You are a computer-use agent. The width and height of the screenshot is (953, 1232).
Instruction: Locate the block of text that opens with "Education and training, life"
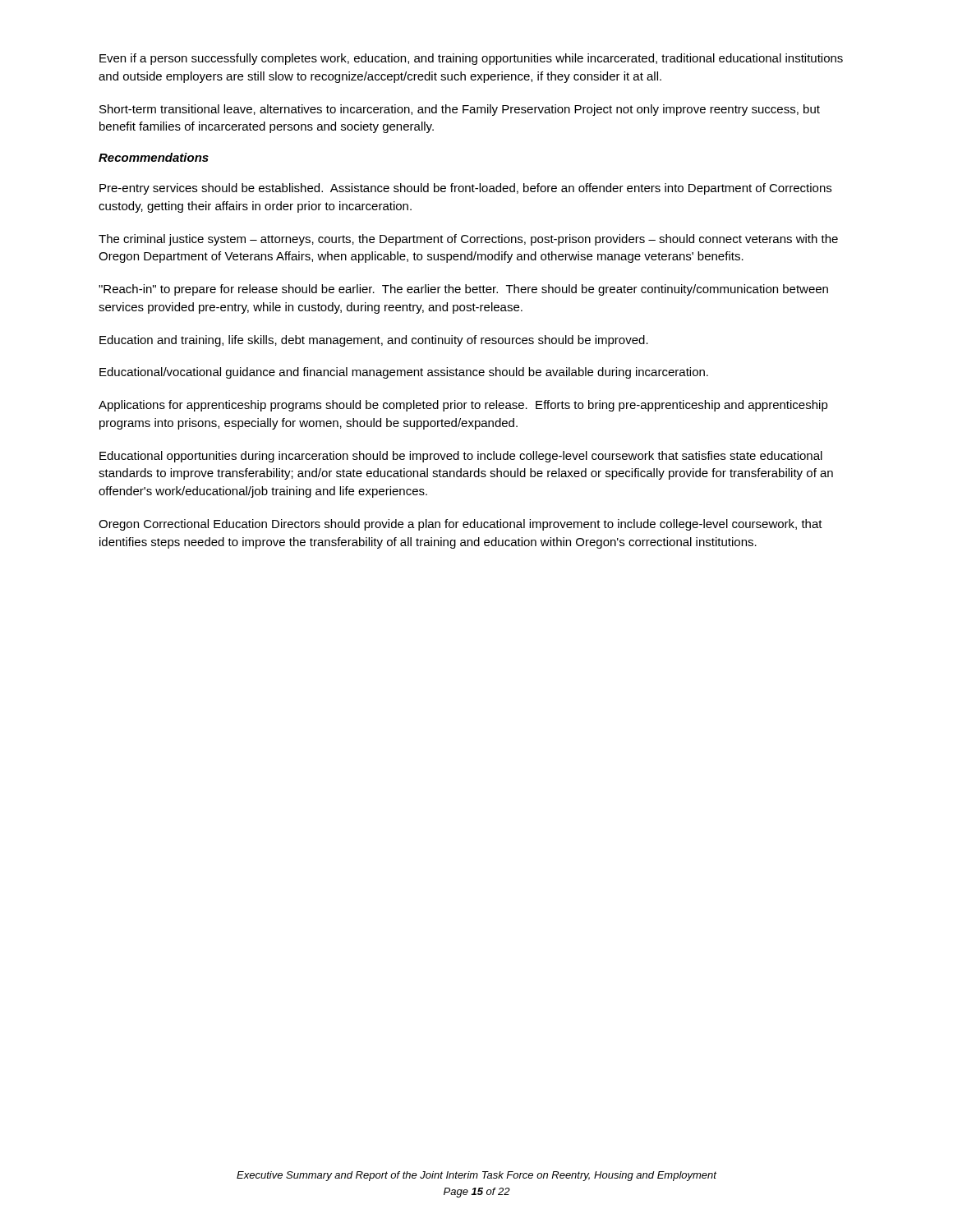(374, 339)
